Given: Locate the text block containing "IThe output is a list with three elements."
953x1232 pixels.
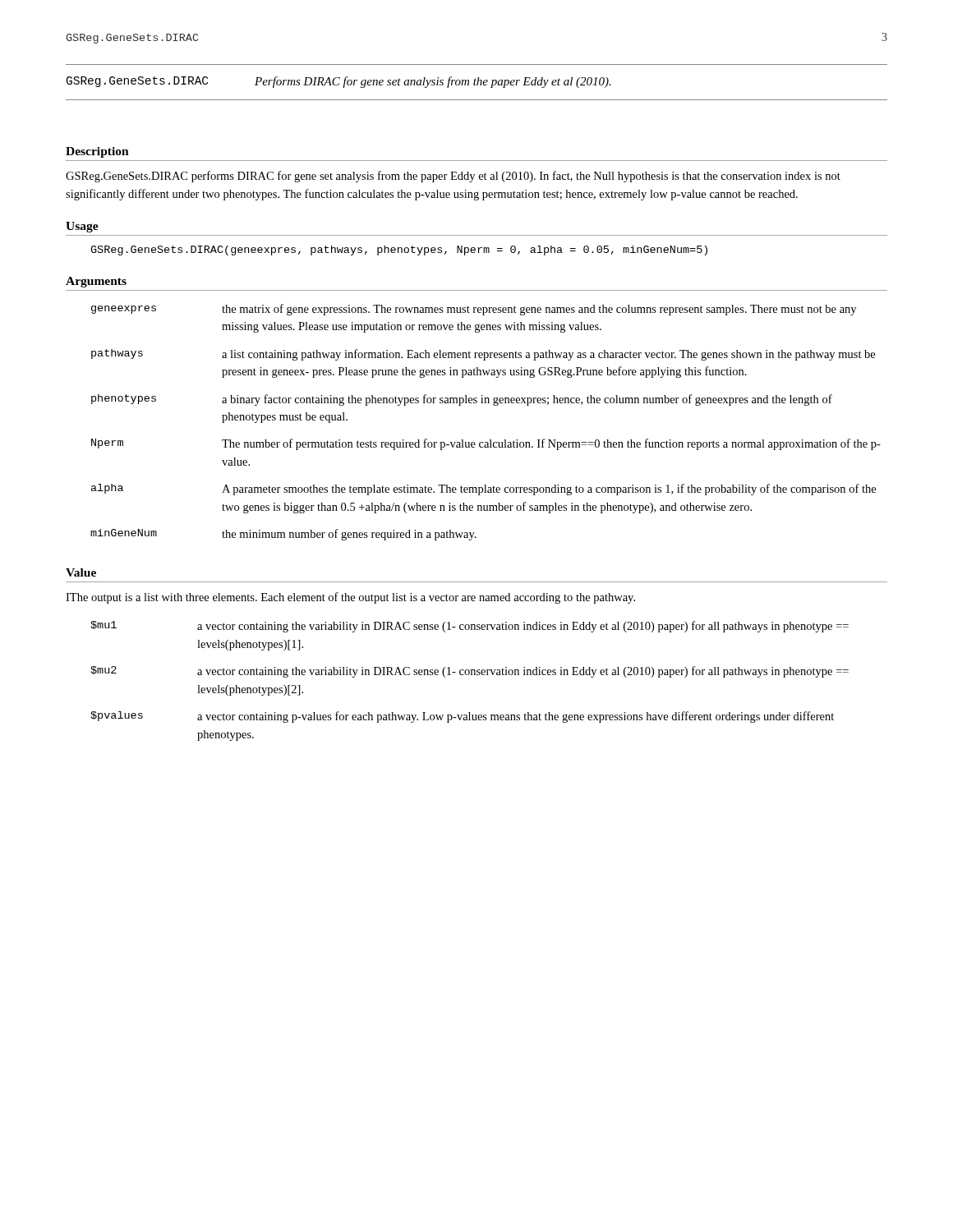Looking at the screenshot, I should pyautogui.click(x=351, y=597).
